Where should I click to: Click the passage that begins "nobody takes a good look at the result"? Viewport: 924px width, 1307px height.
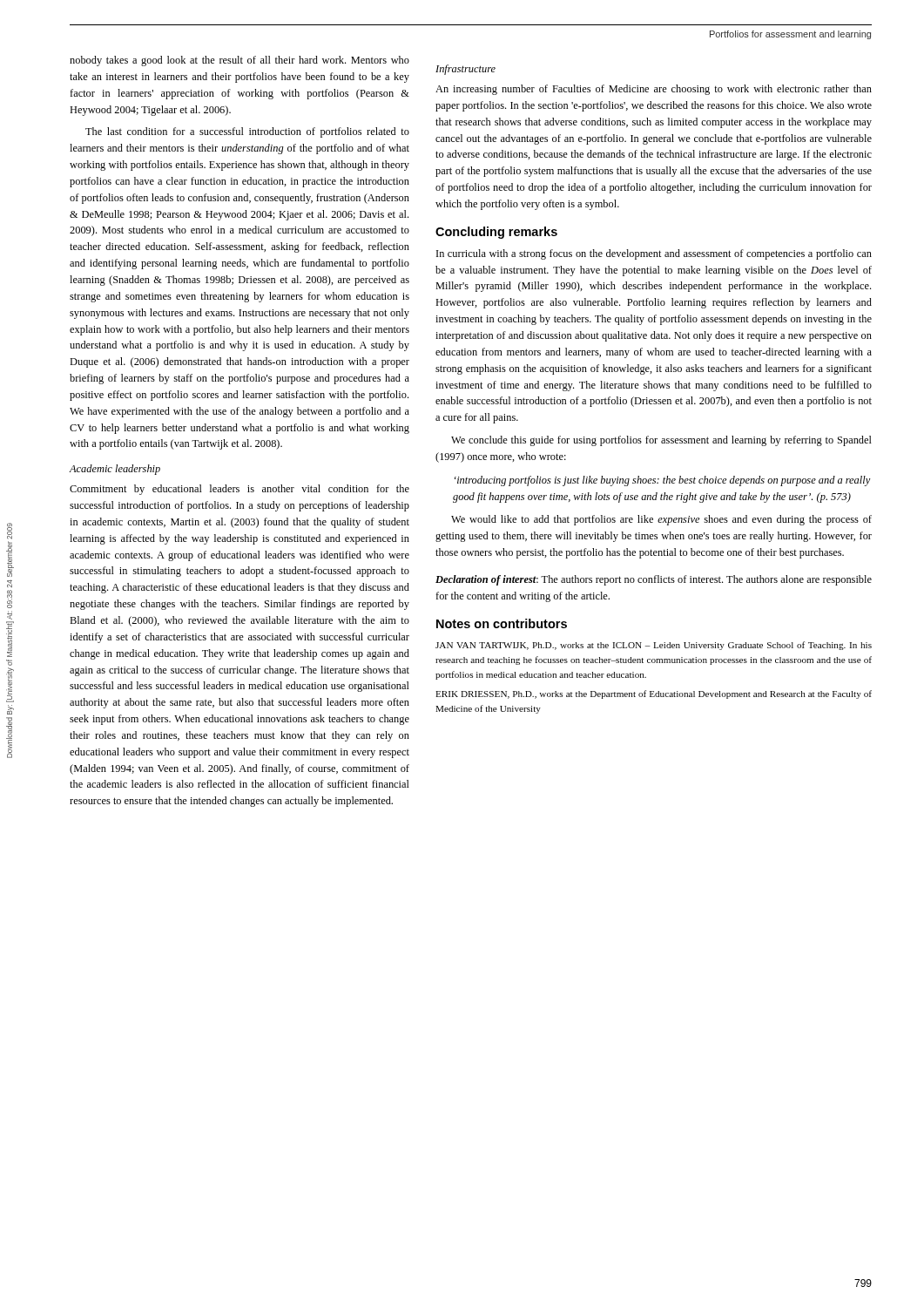click(x=240, y=252)
